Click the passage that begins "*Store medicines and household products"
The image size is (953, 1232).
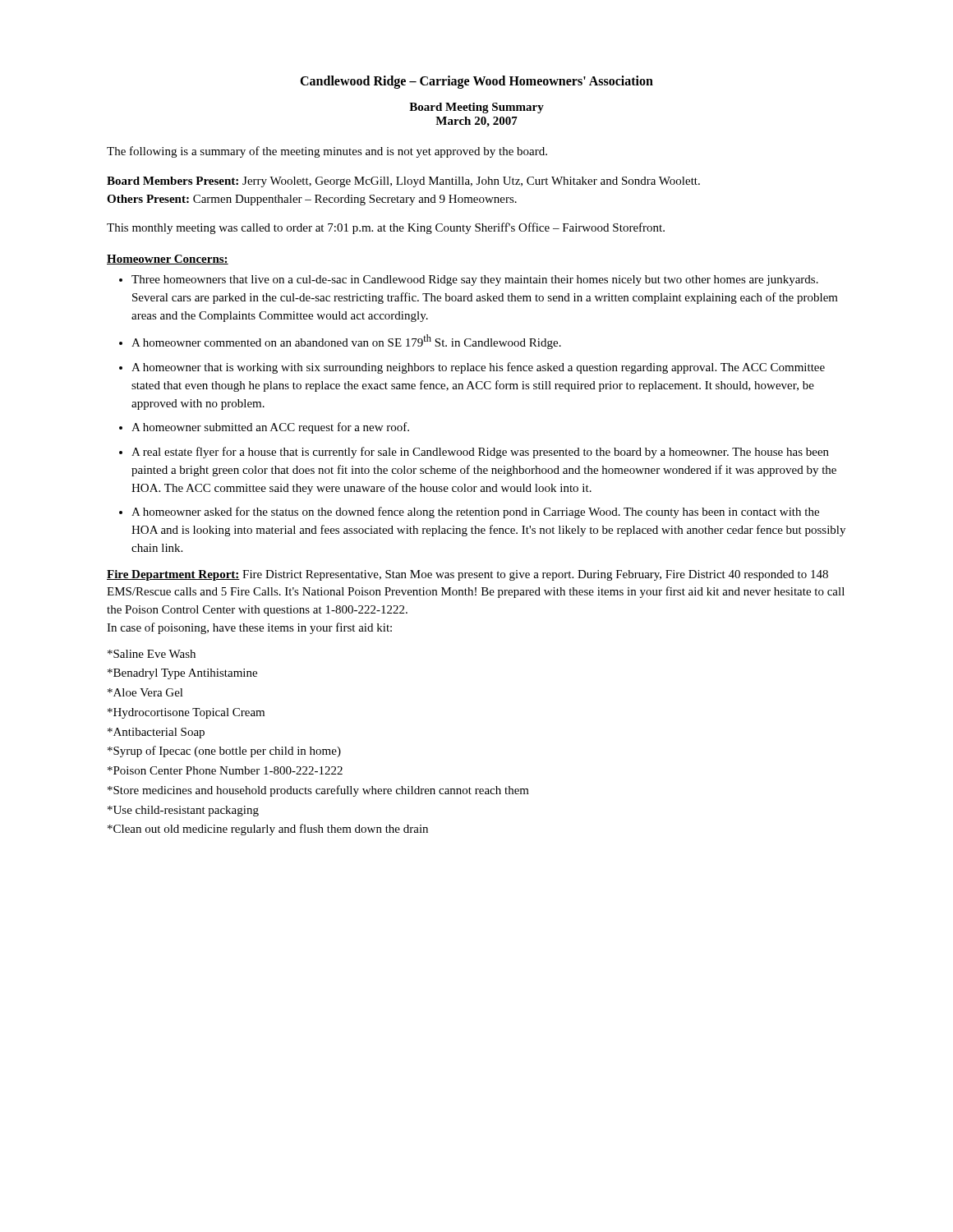pos(318,790)
